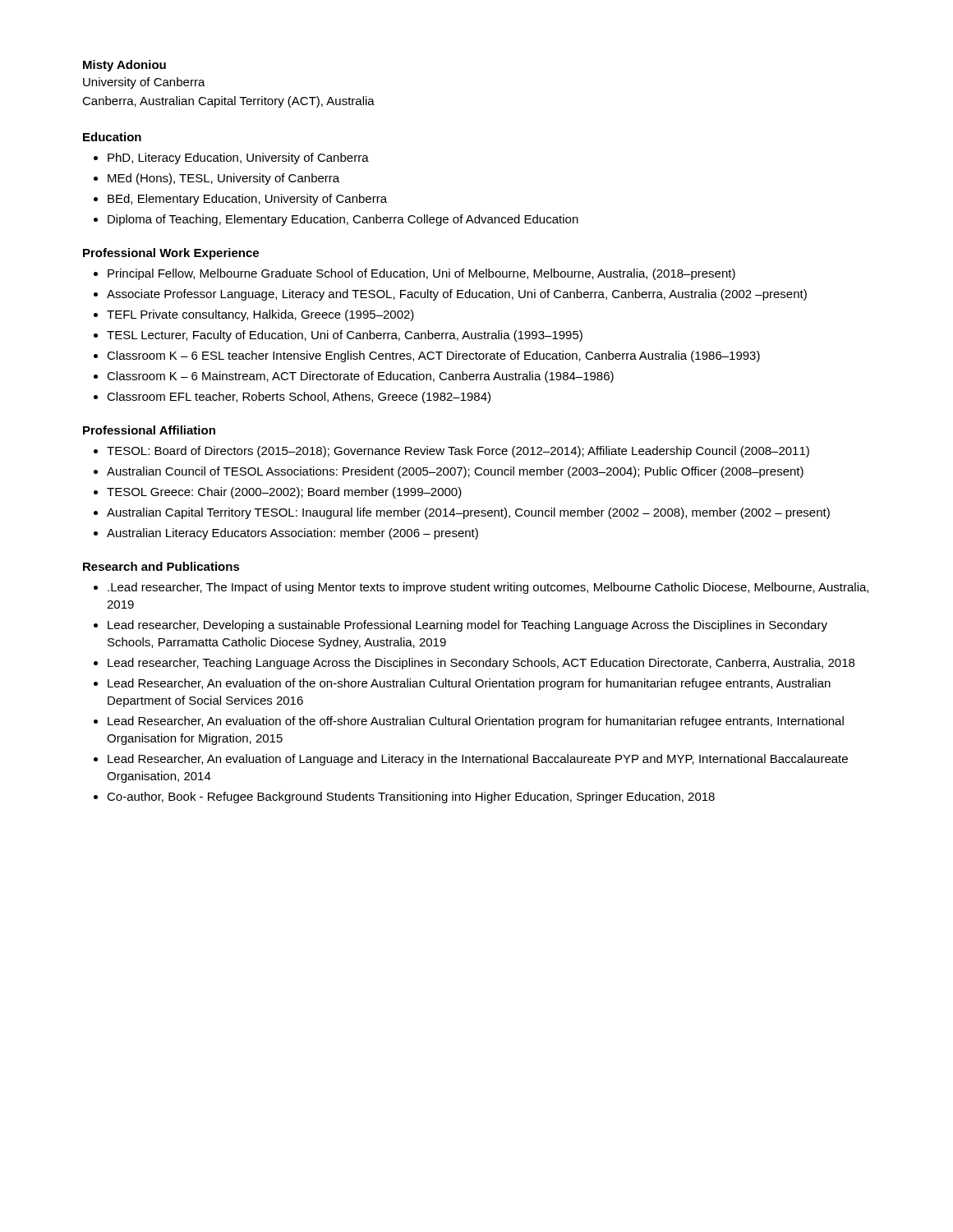
Task: Where does it say "TEFL Private consultancy, Halkida, Greece (1995–2002)"?
Action: tap(261, 314)
